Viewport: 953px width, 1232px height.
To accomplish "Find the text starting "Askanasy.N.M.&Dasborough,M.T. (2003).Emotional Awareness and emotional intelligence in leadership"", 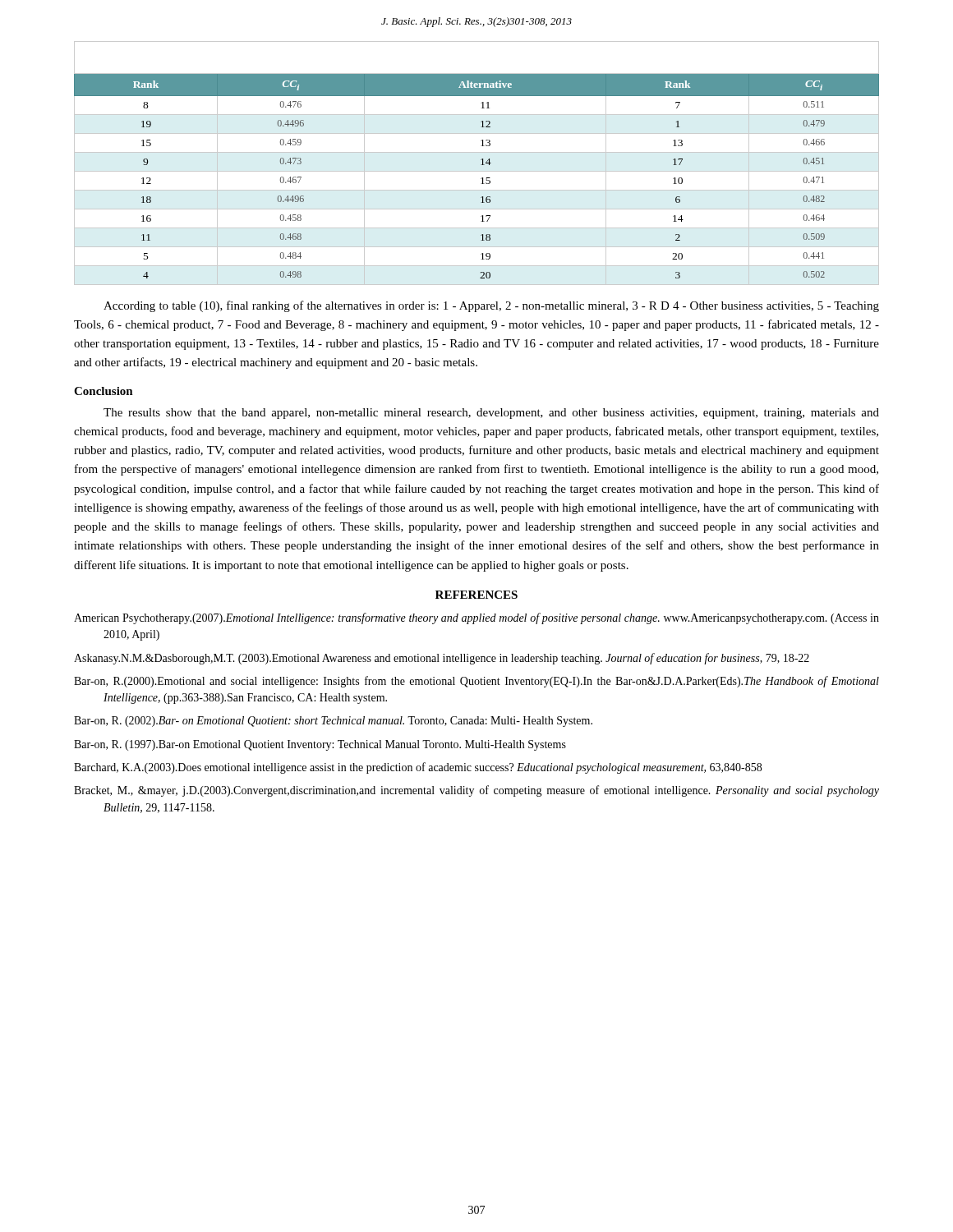I will 442,658.
